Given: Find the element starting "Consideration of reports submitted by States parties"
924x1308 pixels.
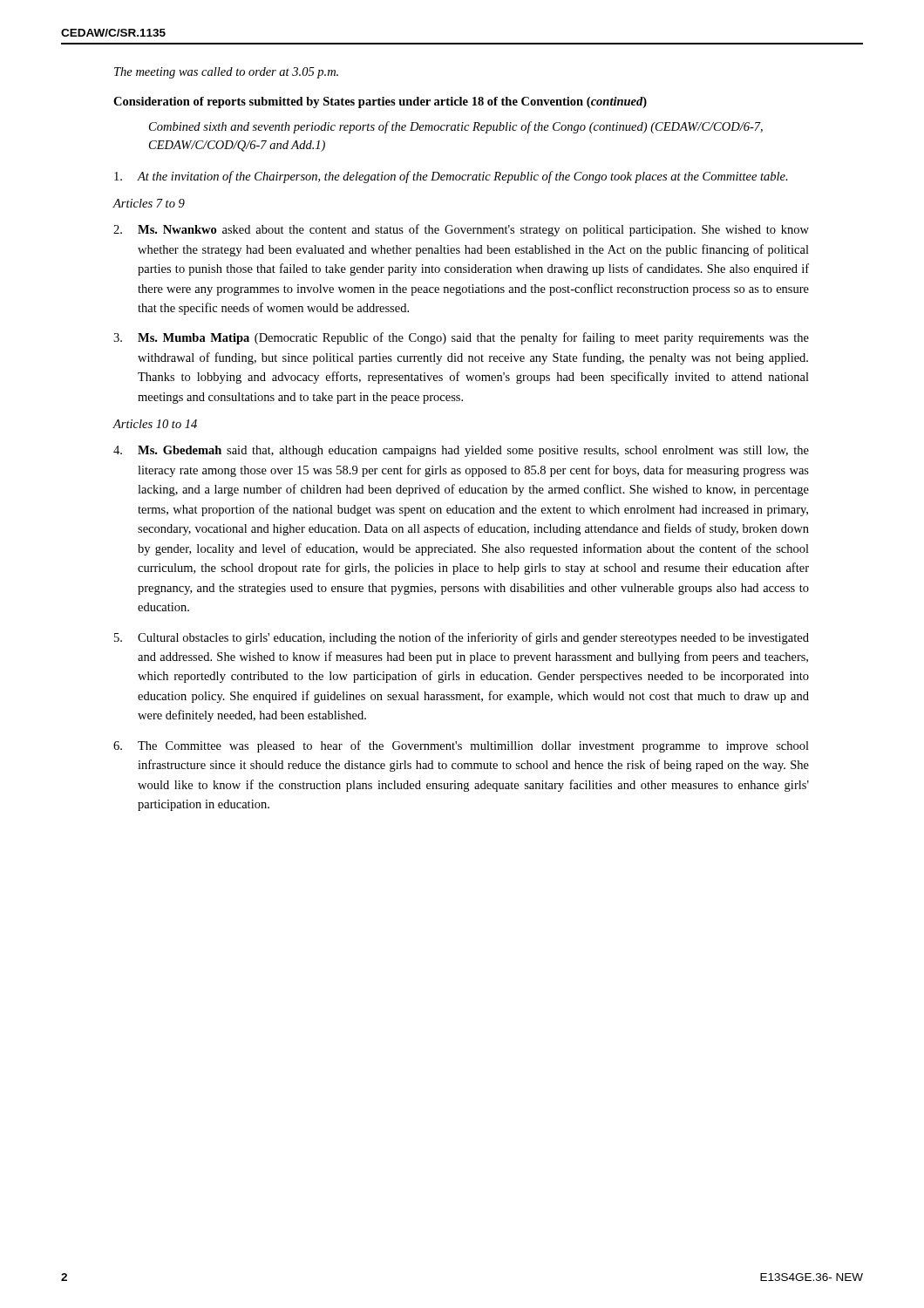Looking at the screenshot, I should 380,101.
